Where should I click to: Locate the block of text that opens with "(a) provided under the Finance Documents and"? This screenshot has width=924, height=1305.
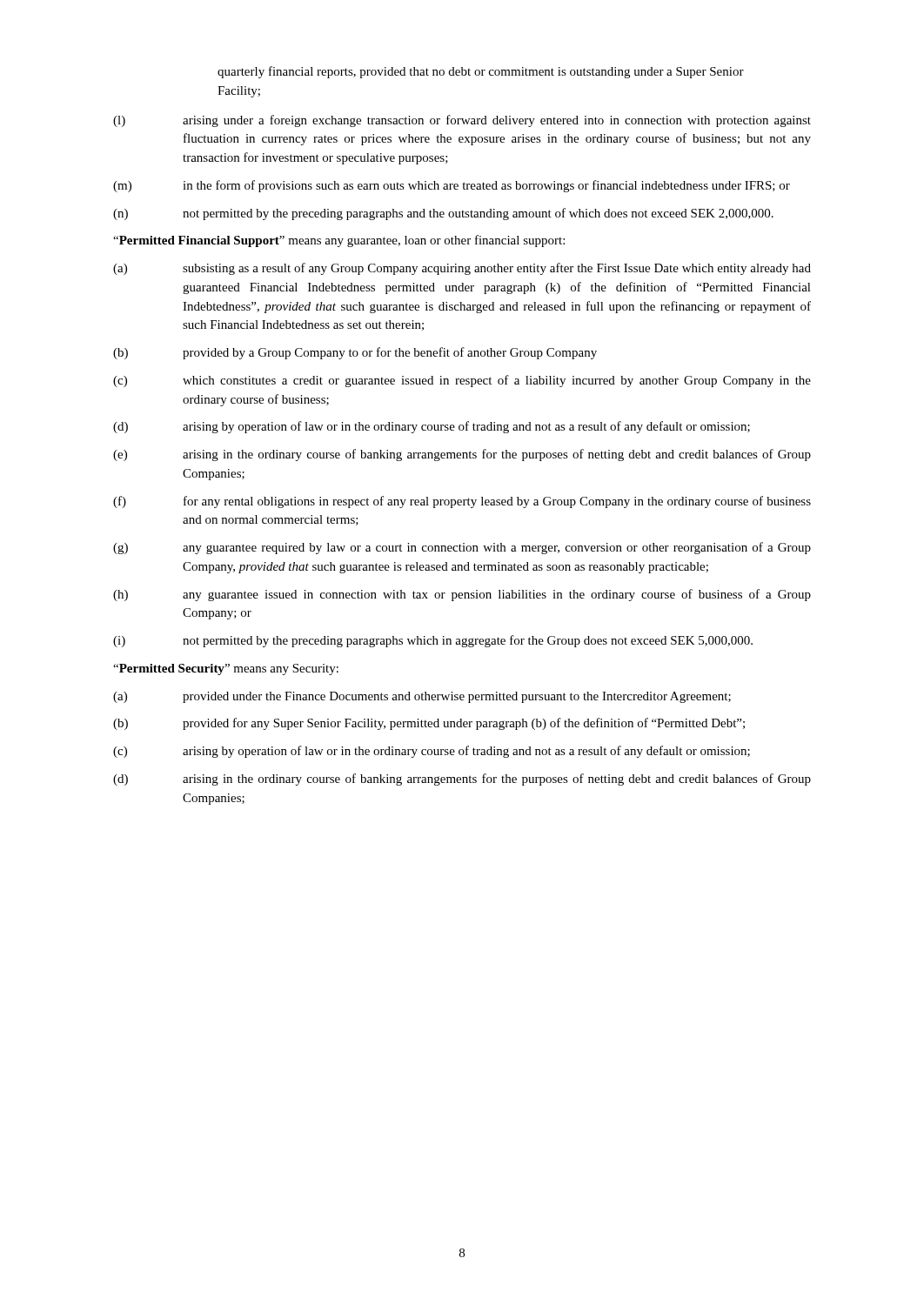(x=462, y=696)
